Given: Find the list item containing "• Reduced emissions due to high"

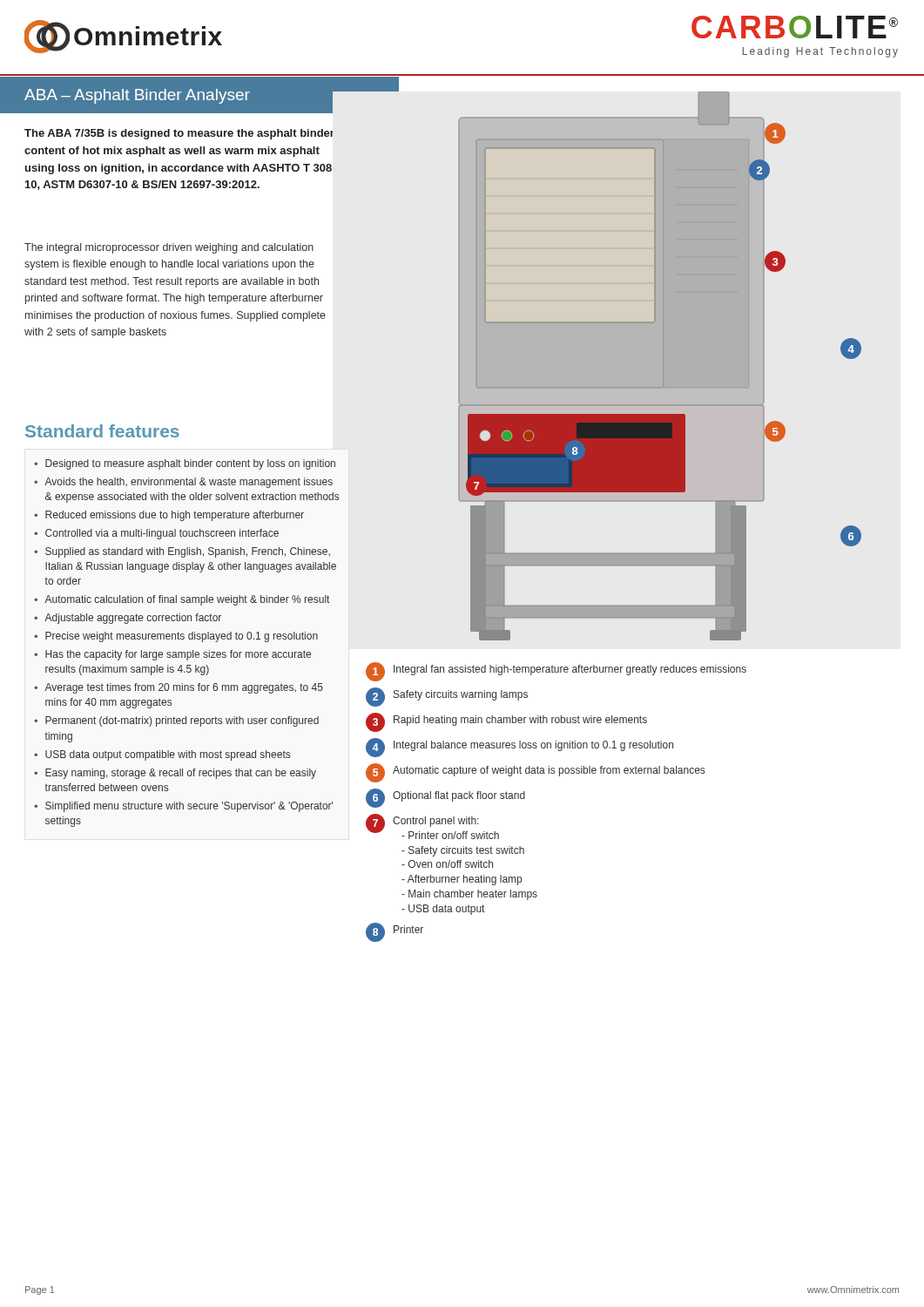Looking at the screenshot, I should pyautogui.click(x=169, y=515).
